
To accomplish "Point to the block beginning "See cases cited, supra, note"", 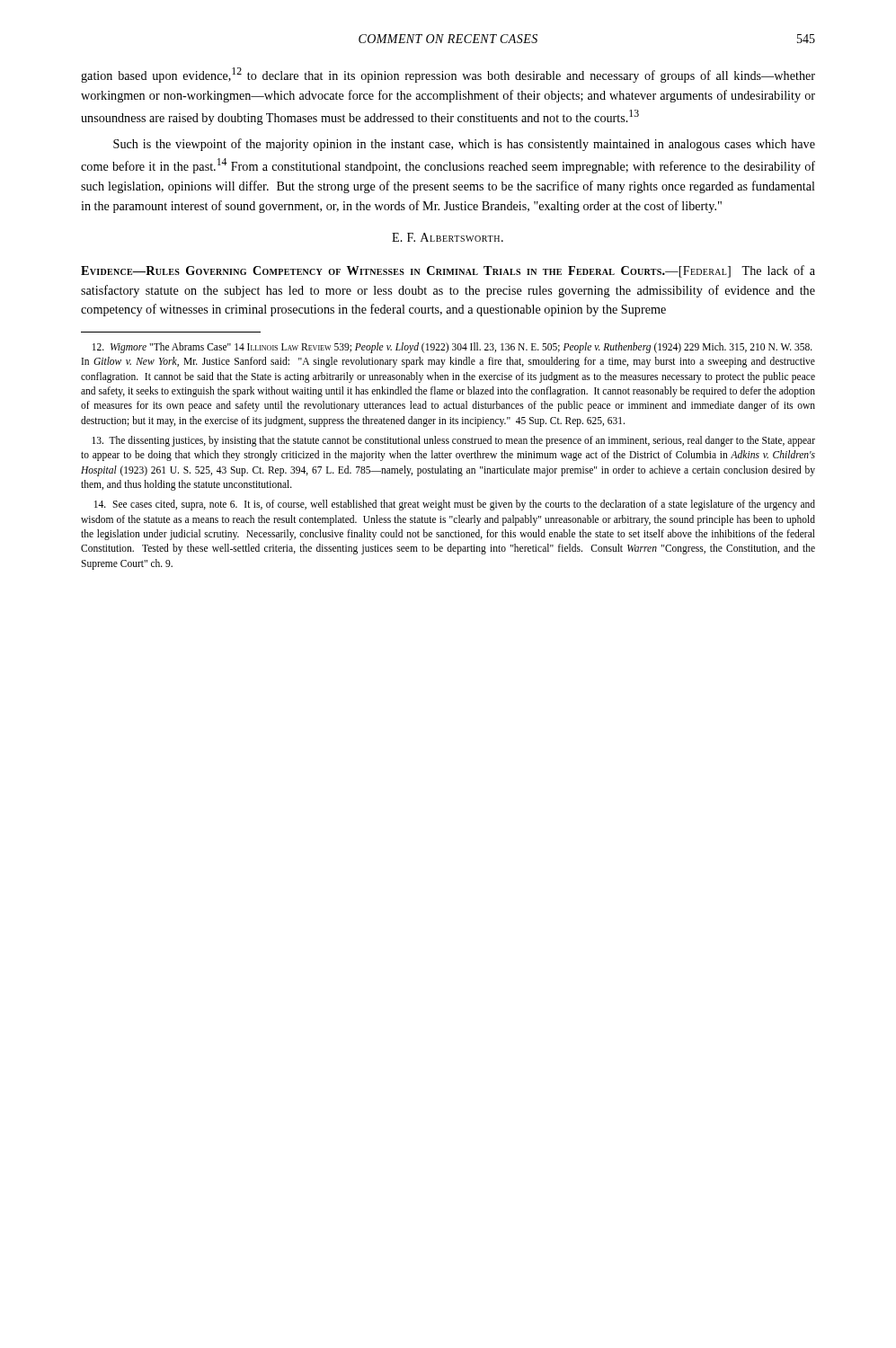I will 448,534.
